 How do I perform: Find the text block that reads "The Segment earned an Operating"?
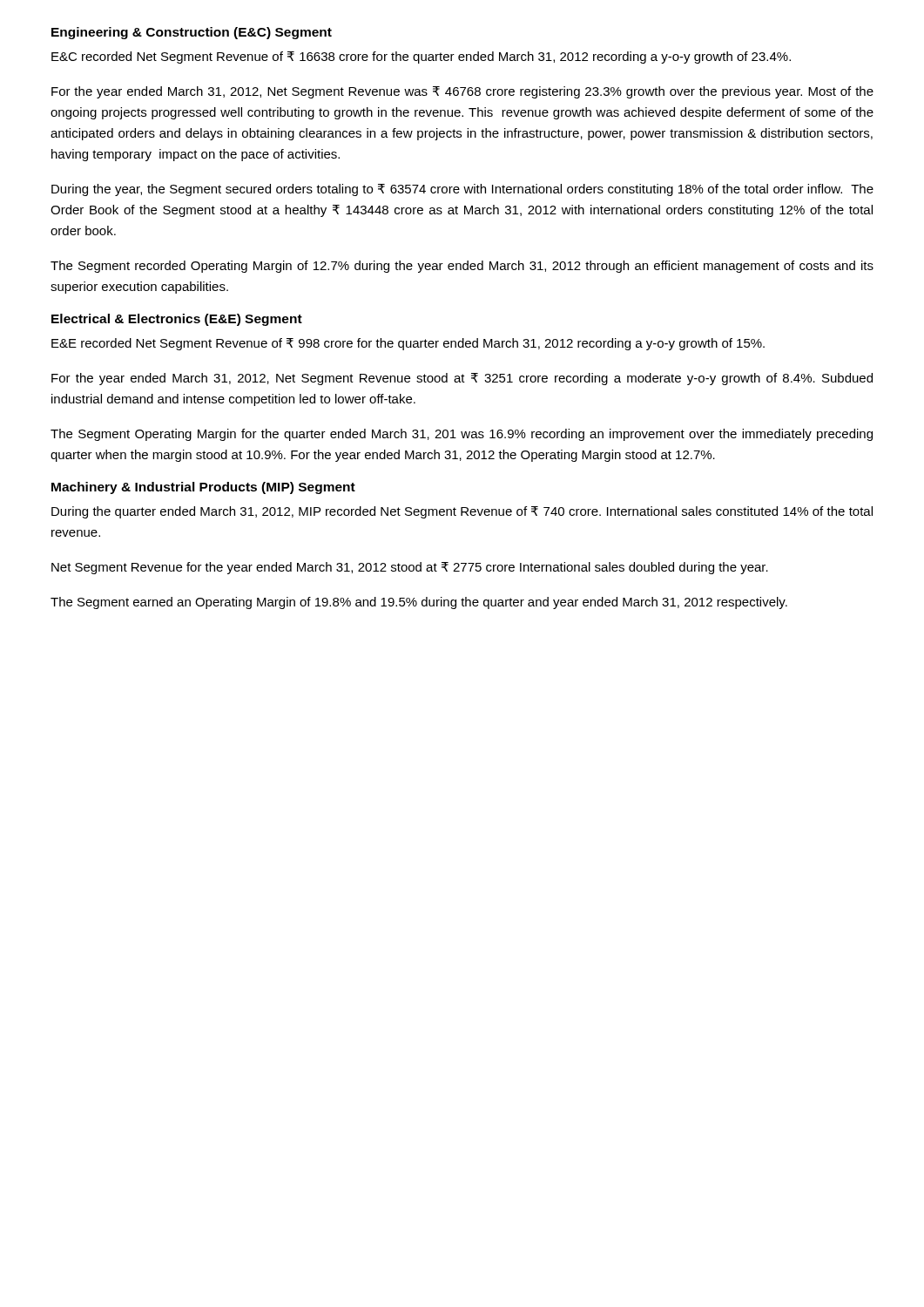coord(419,602)
